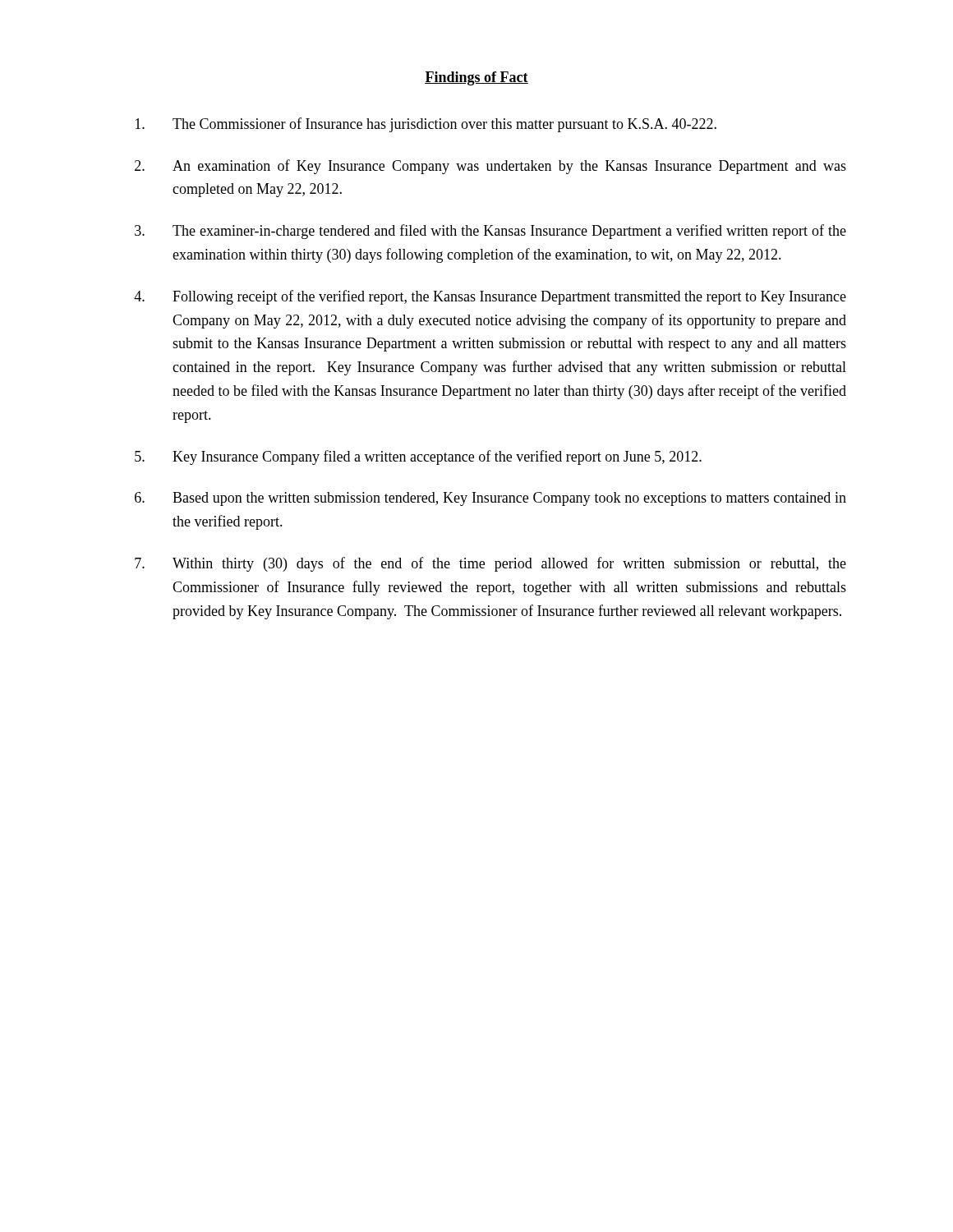Find the passage starting "5. Key Insurance Company filed"
This screenshot has width=953, height=1232.
pos(476,457)
